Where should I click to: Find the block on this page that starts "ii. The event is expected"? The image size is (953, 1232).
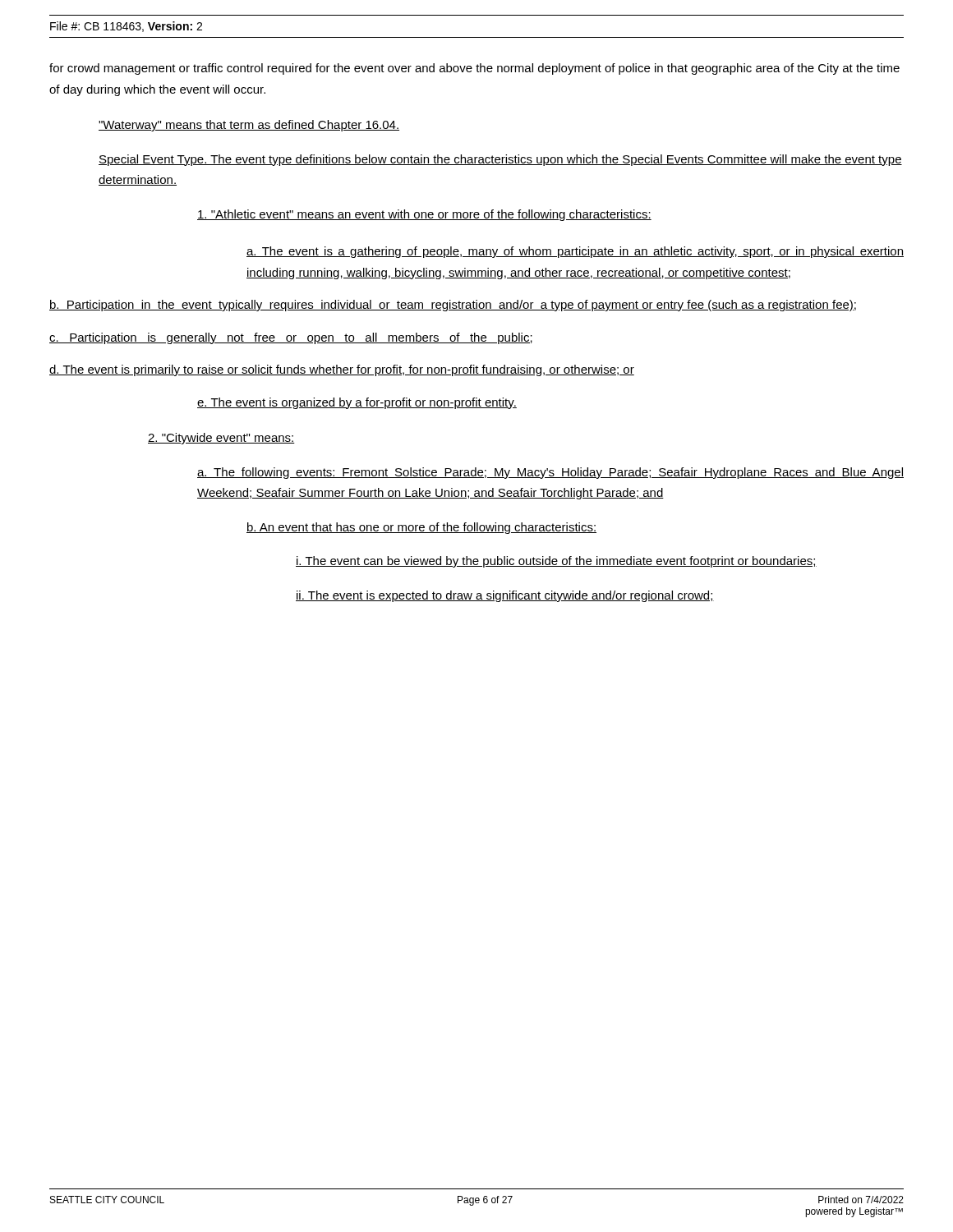[x=505, y=595]
